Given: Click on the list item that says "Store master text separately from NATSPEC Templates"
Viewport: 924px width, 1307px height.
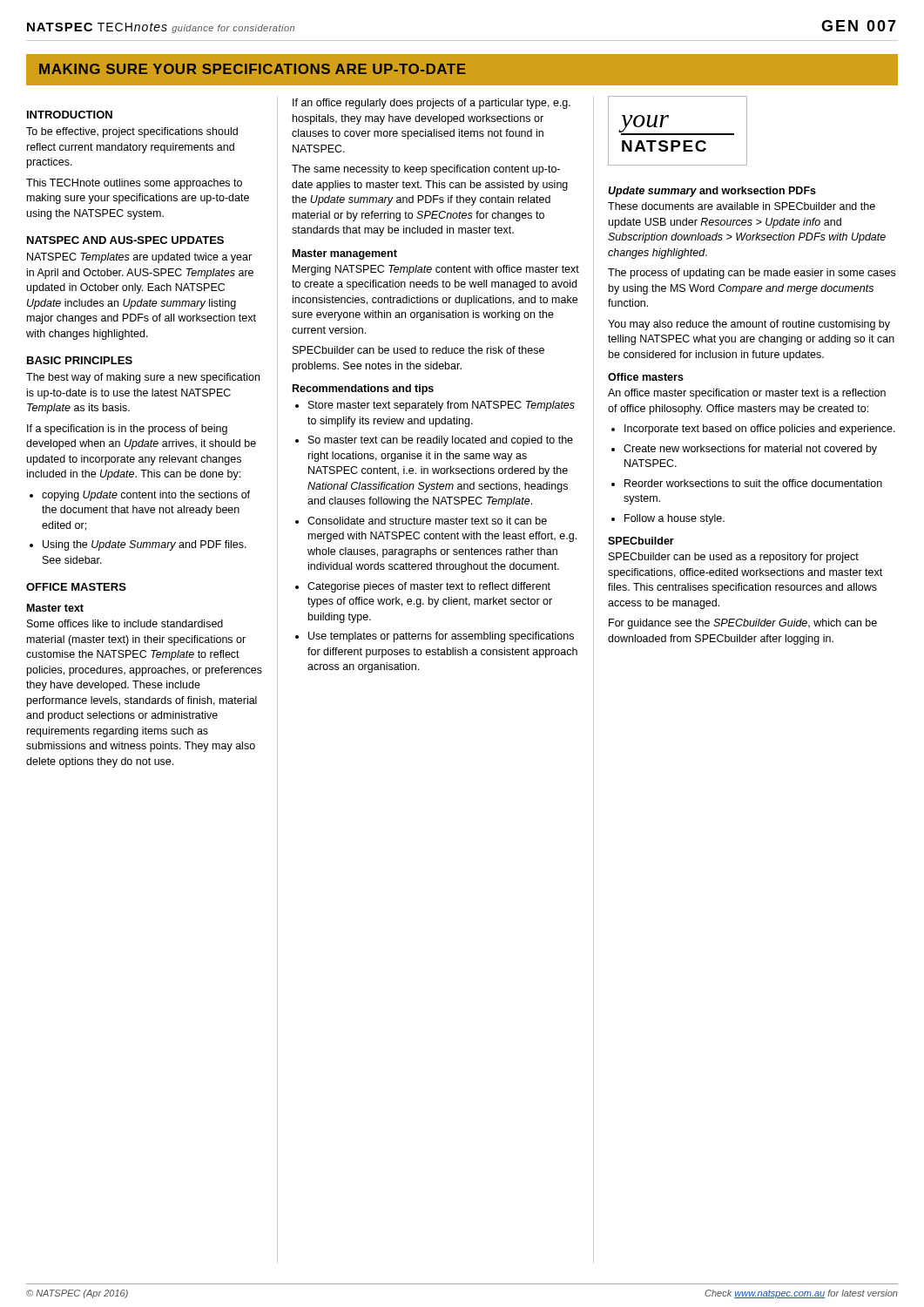Looking at the screenshot, I should pos(441,413).
